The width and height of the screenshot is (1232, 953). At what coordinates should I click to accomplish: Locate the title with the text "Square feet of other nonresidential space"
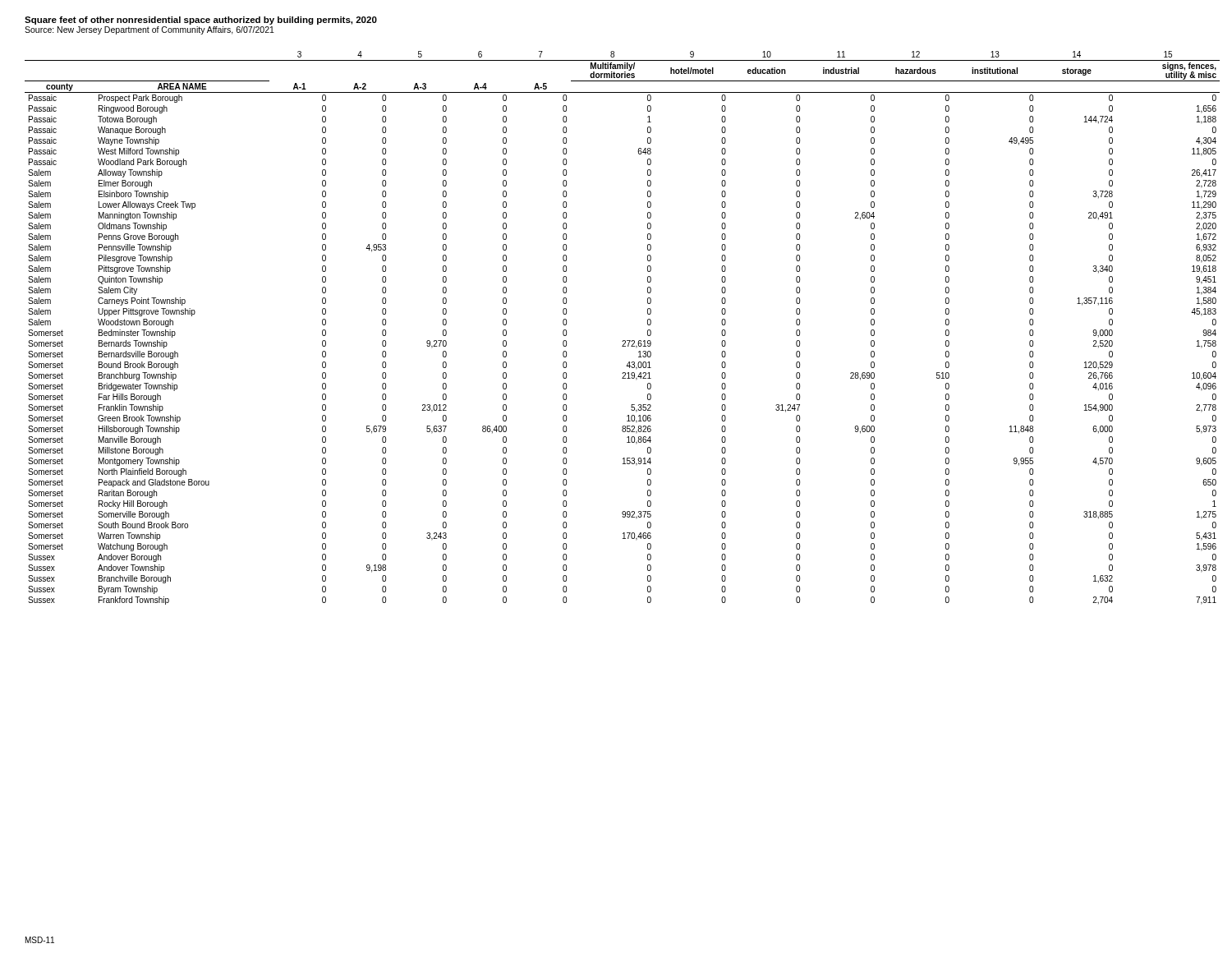(x=201, y=25)
